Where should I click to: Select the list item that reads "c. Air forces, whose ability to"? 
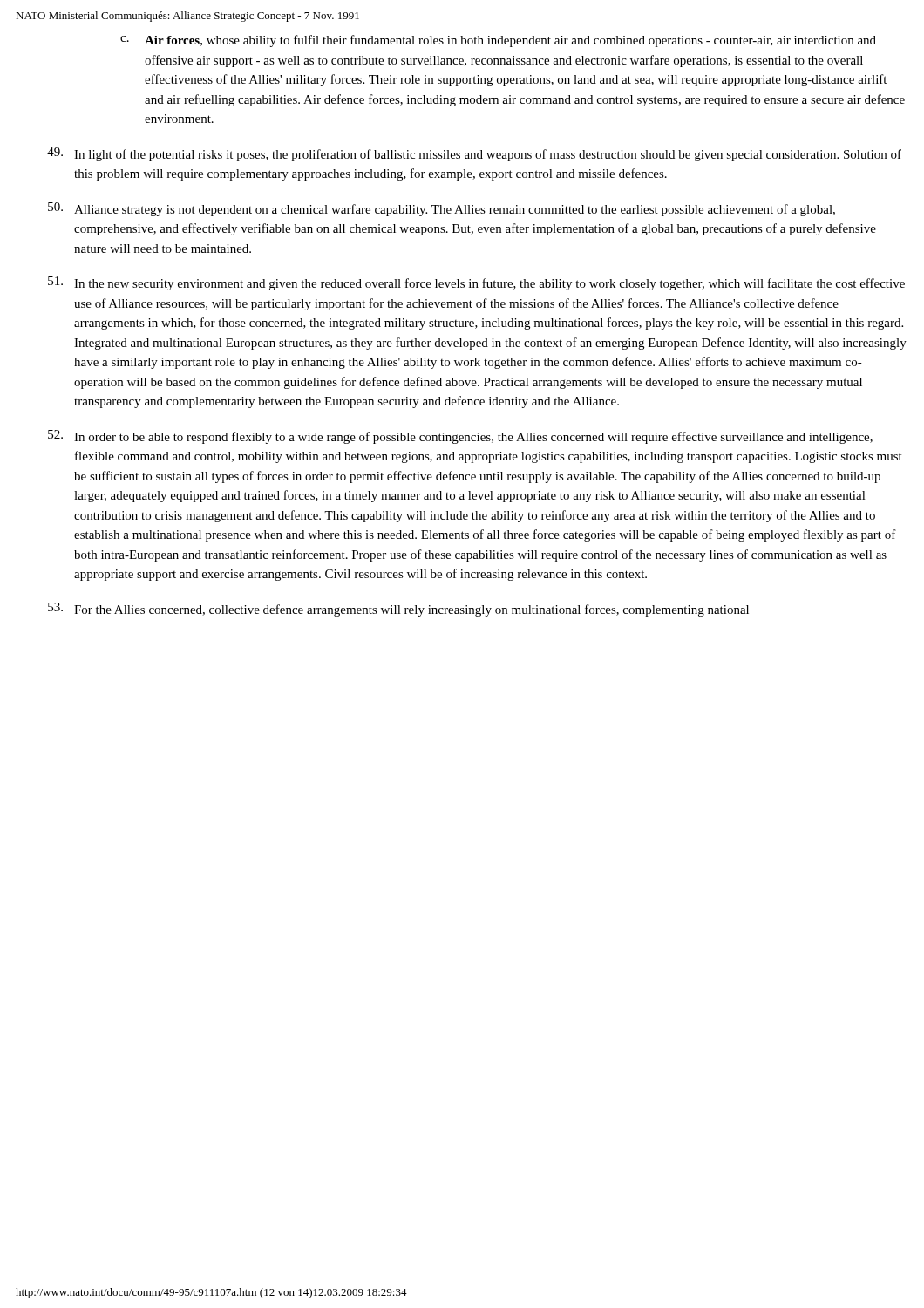tap(514, 80)
